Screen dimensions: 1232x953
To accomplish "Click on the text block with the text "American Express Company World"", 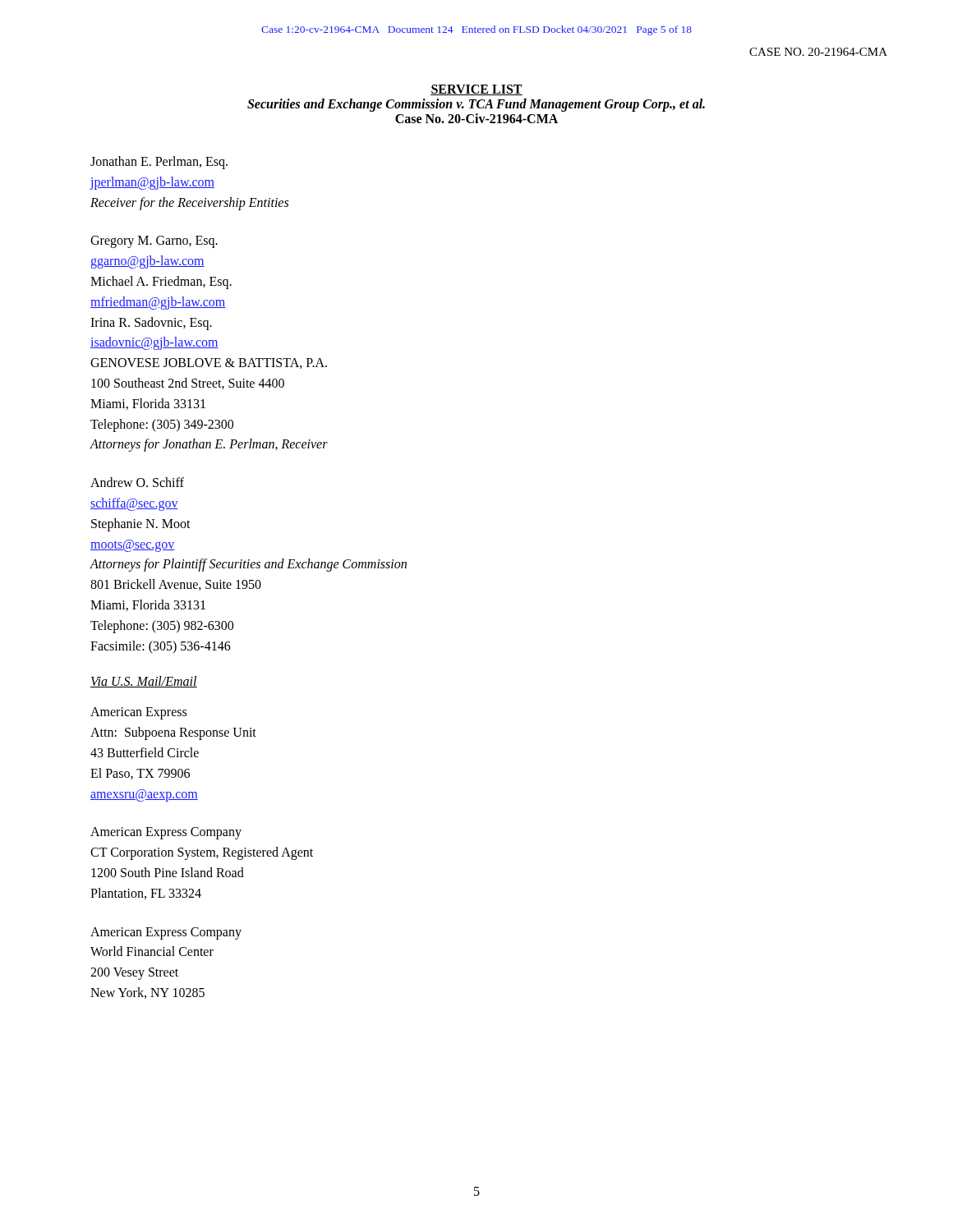I will 166,962.
